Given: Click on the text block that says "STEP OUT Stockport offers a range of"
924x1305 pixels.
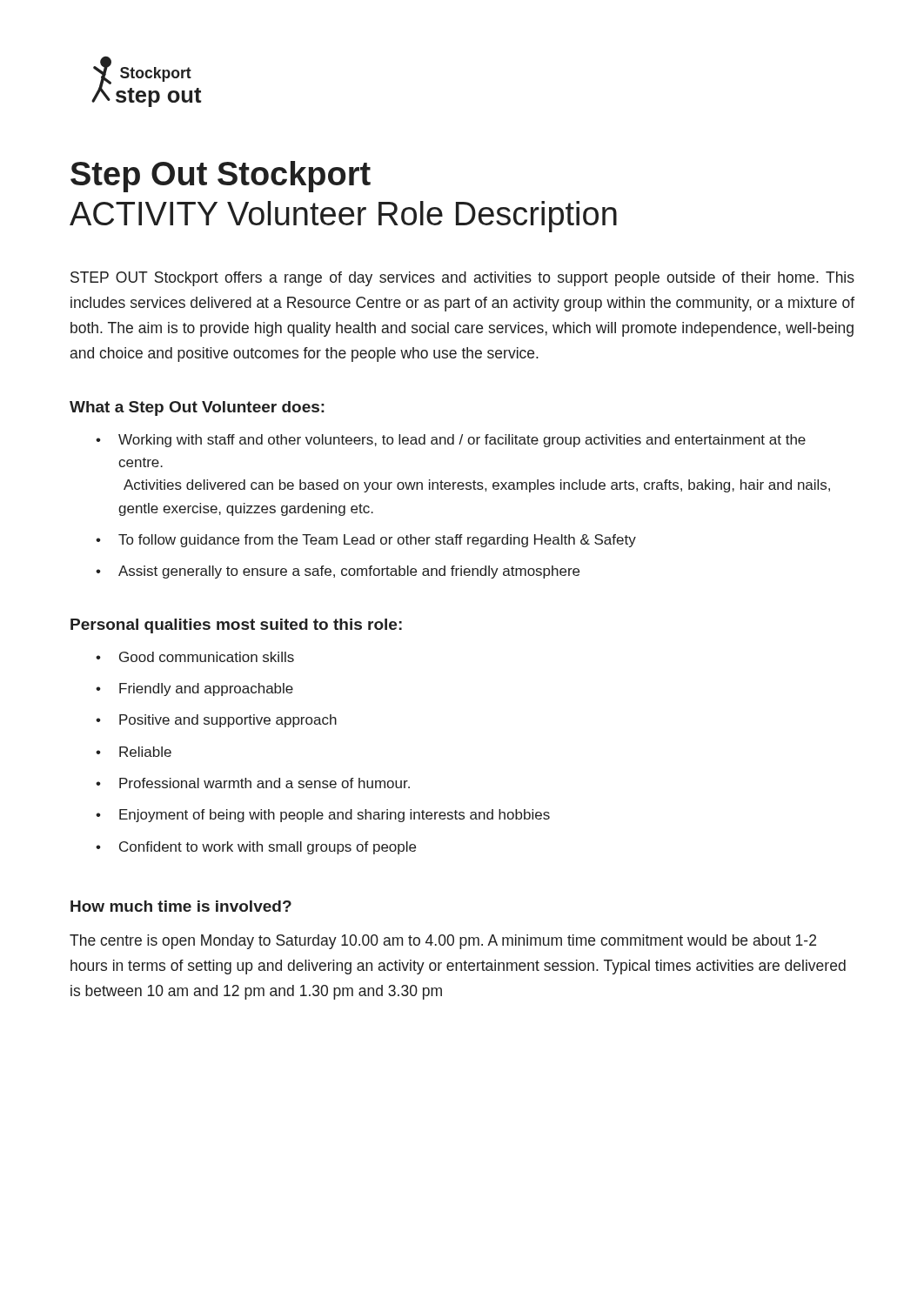Looking at the screenshot, I should click(462, 315).
